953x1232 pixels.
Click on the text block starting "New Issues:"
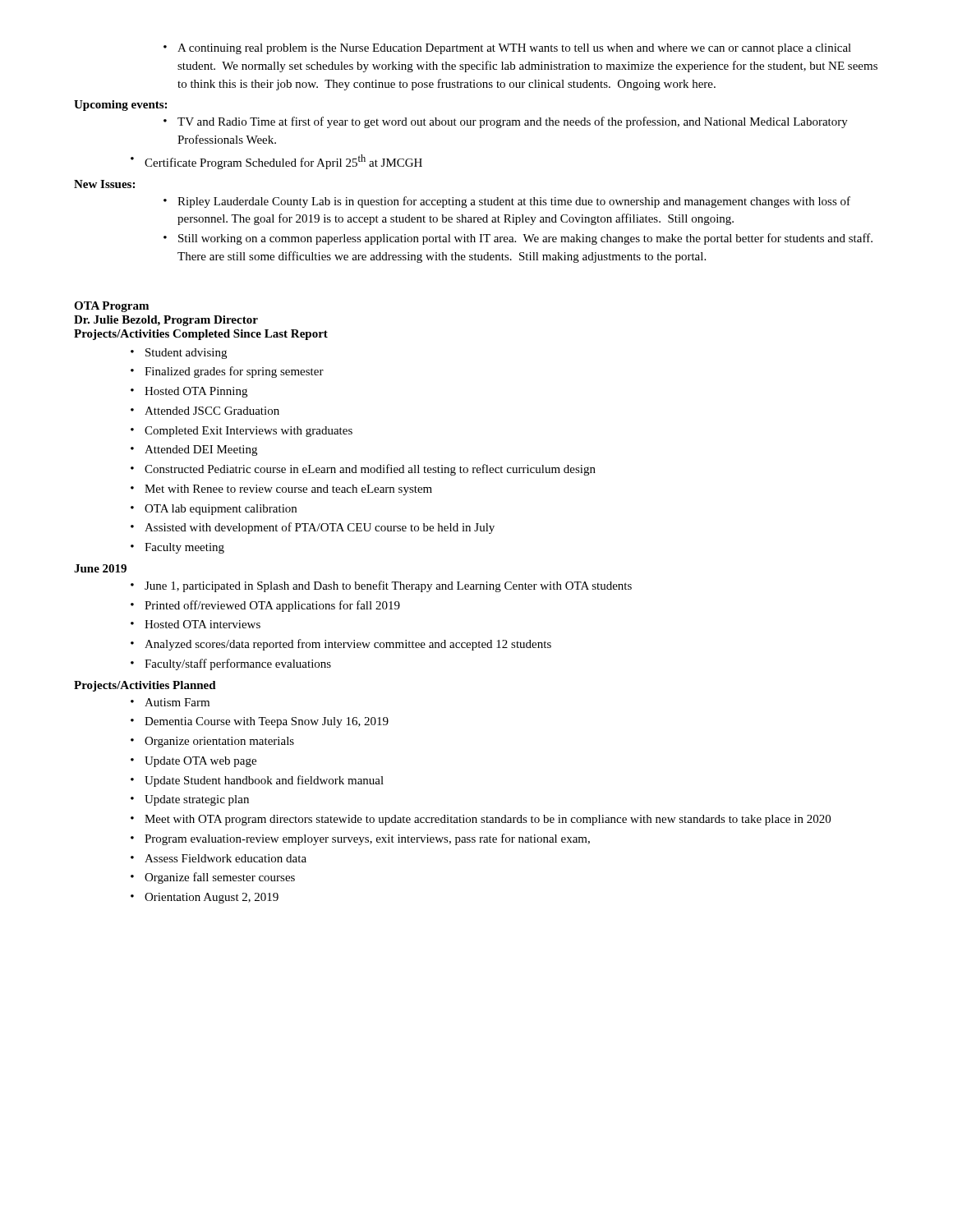pyautogui.click(x=105, y=184)
